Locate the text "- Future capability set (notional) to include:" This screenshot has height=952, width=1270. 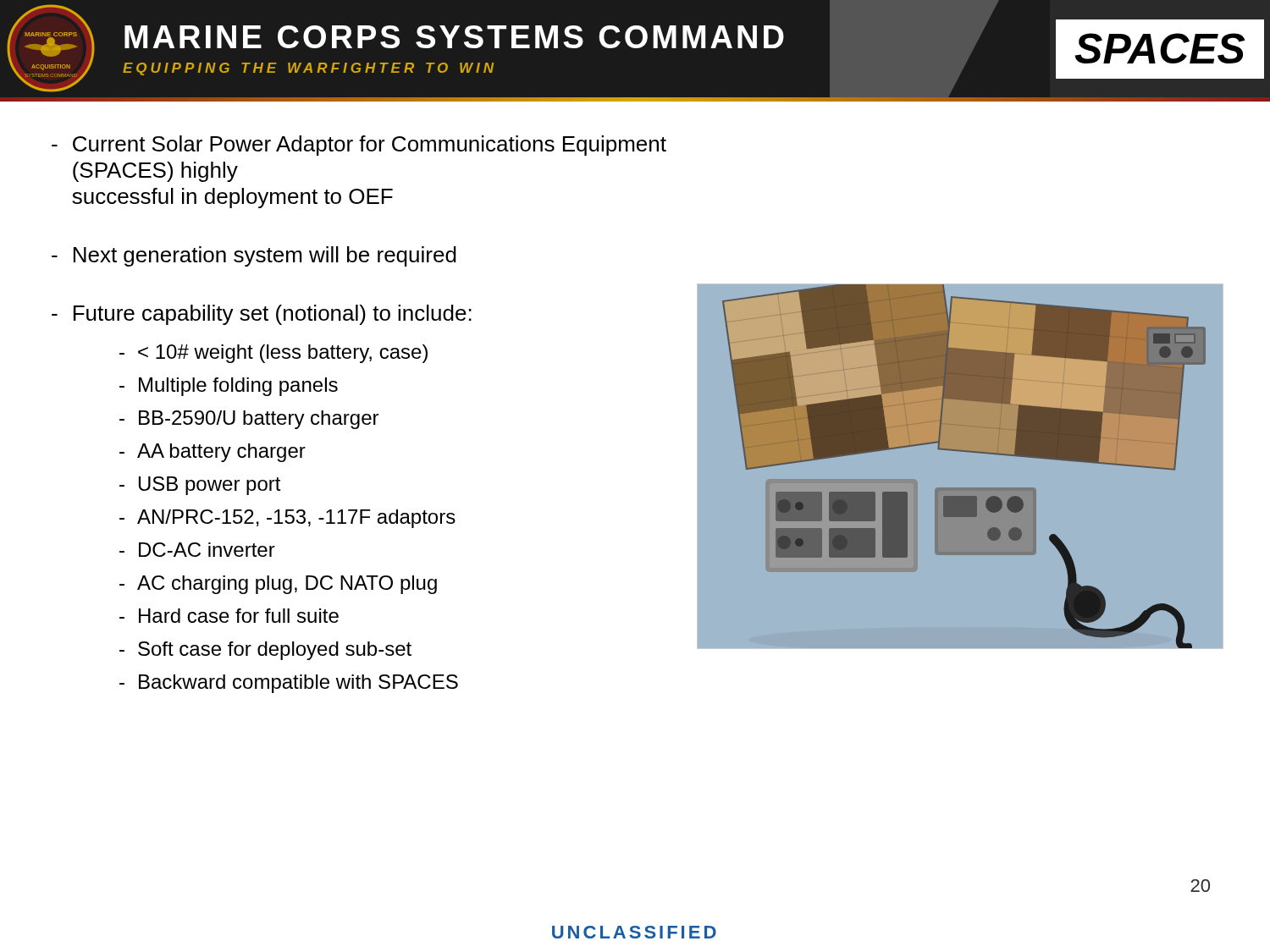point(262,314)
